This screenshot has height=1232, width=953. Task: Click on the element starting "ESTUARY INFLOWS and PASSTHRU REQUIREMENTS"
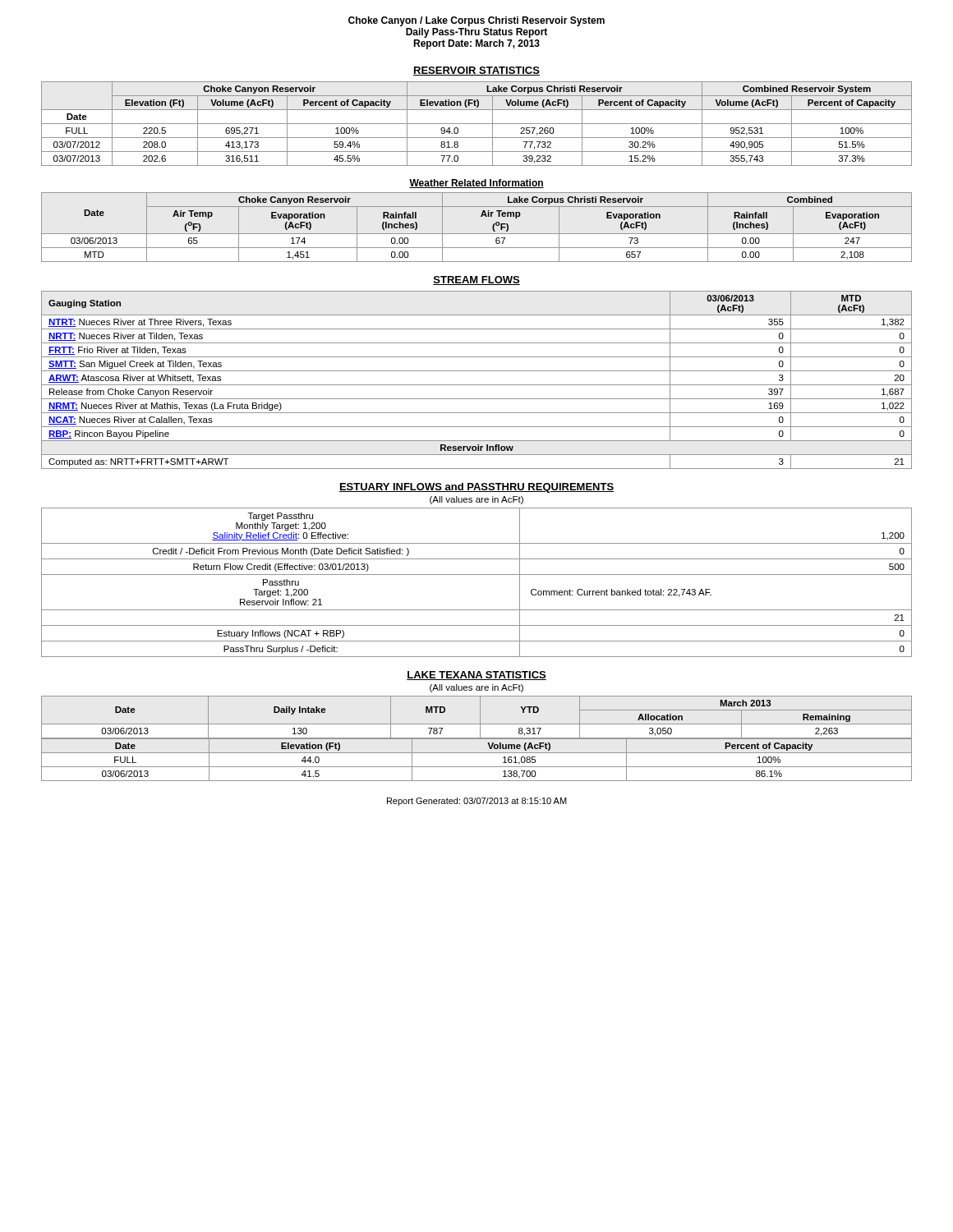(x=476, y=487)
